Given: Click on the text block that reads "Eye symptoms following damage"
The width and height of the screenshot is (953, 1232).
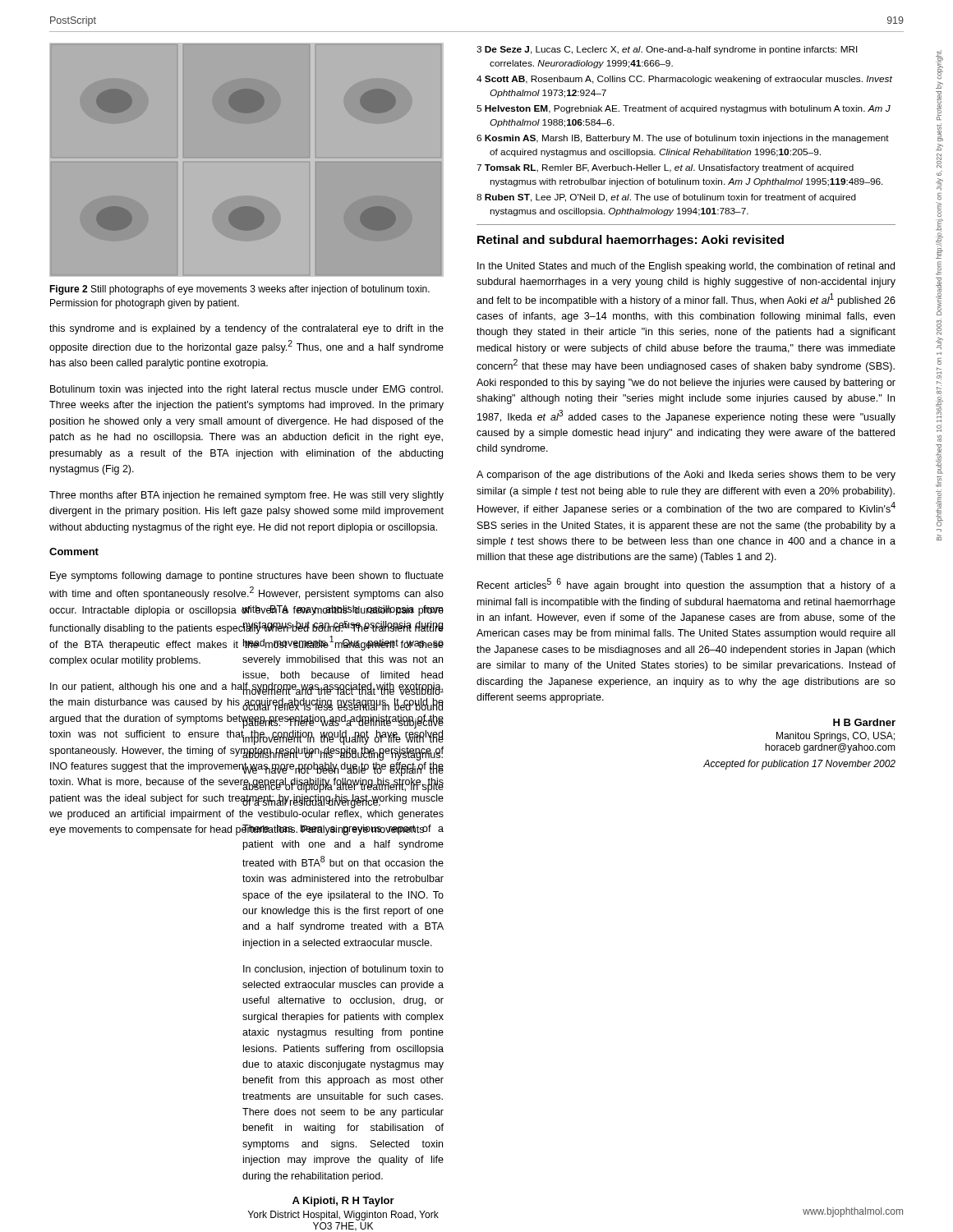Looking at the screenshot, I should pos(246,703).
